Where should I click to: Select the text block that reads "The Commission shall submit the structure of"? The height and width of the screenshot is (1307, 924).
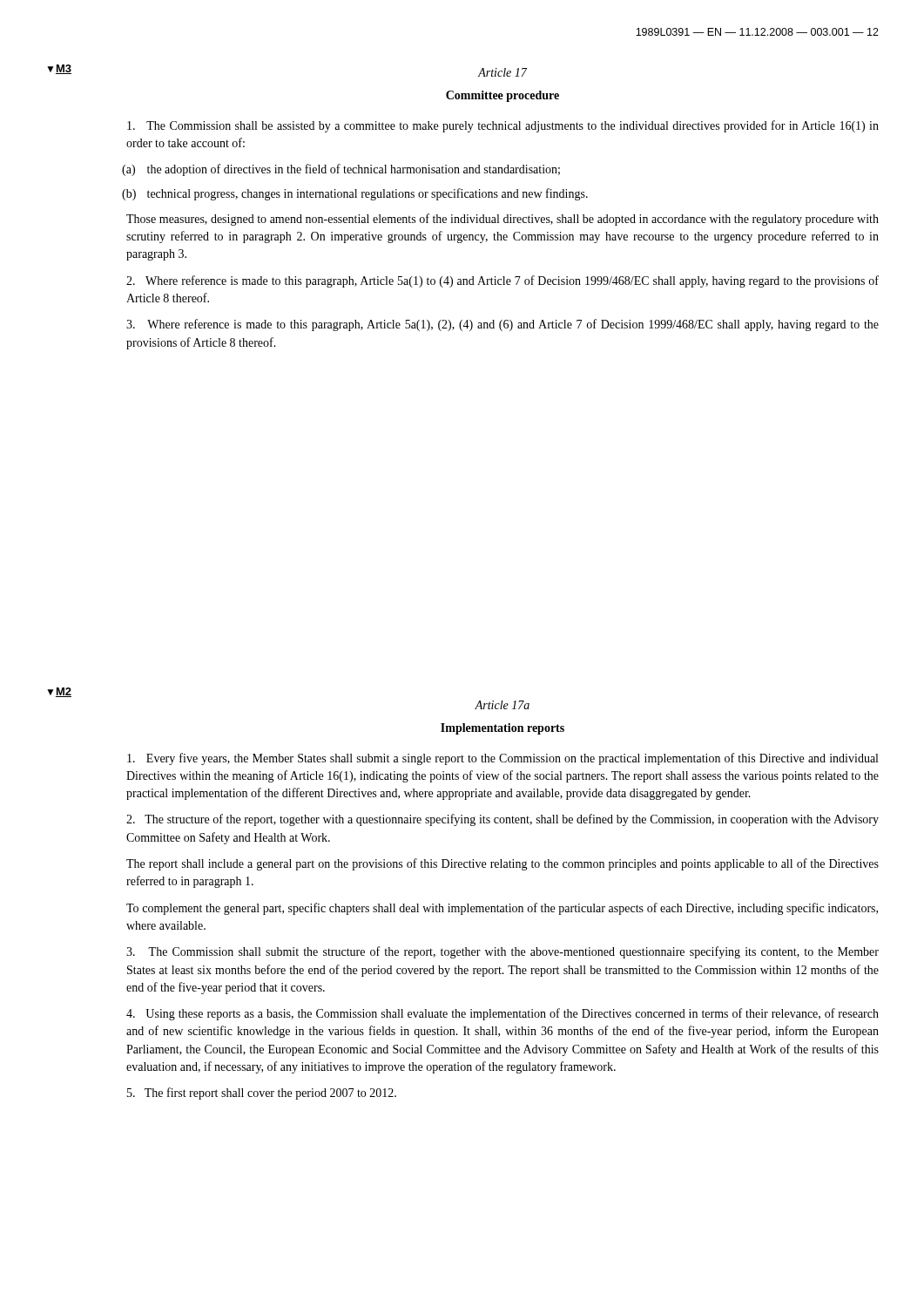click(503, 970)
